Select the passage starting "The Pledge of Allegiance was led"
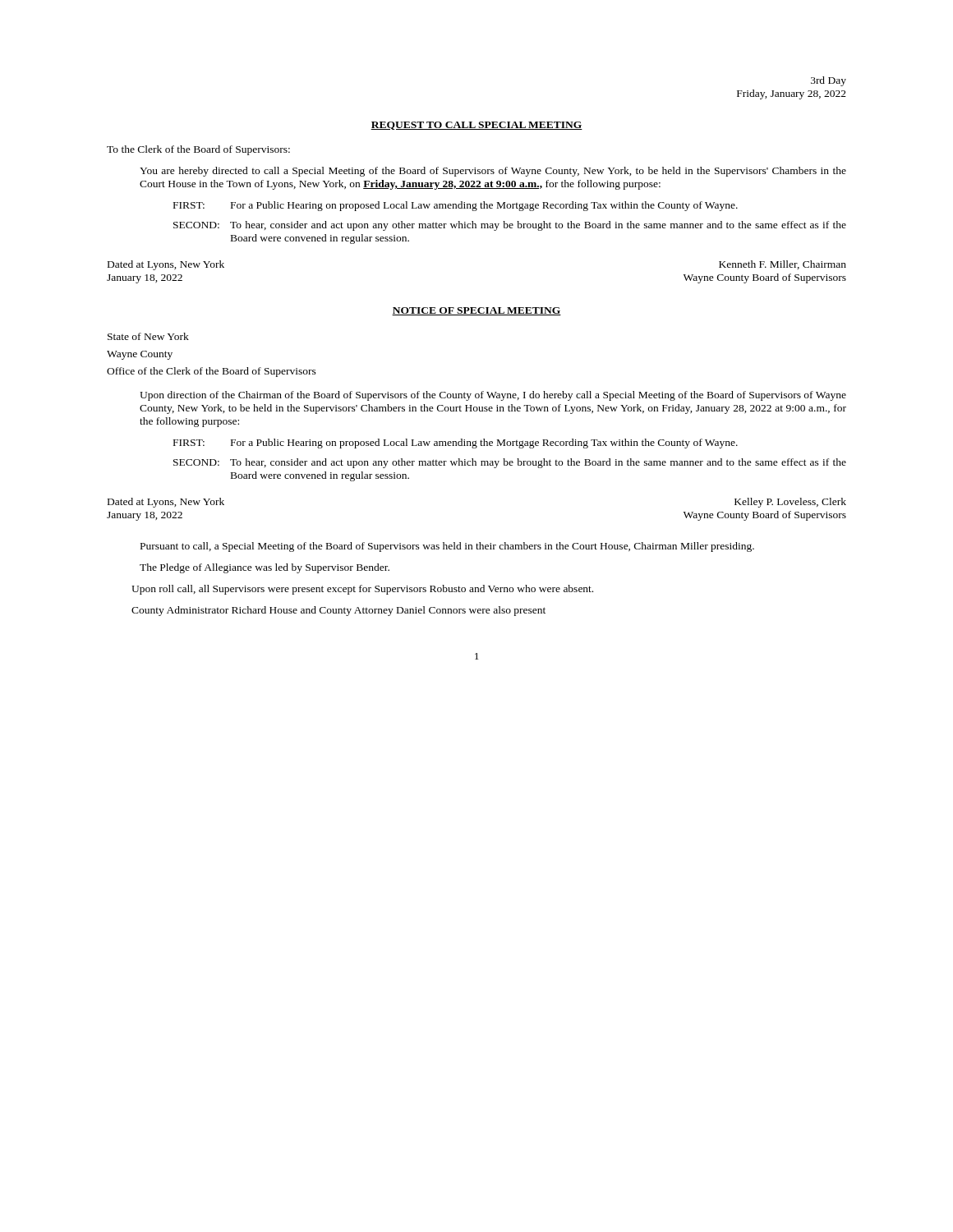The height and width of the screenshot is (1232, 953). pyautogui.click(x=265, y=567)
